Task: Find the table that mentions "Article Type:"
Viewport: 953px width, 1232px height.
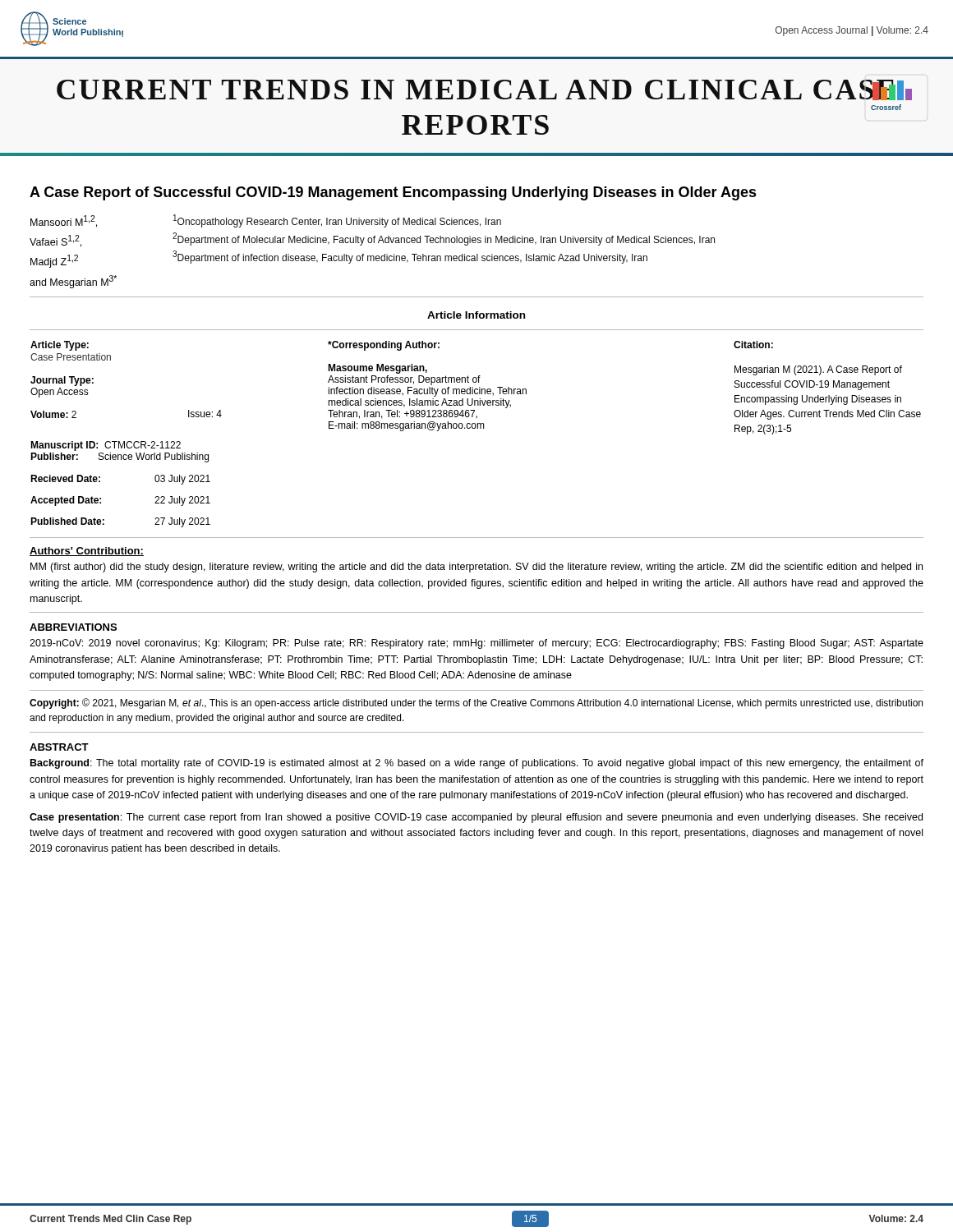Action: pos(476,401)
